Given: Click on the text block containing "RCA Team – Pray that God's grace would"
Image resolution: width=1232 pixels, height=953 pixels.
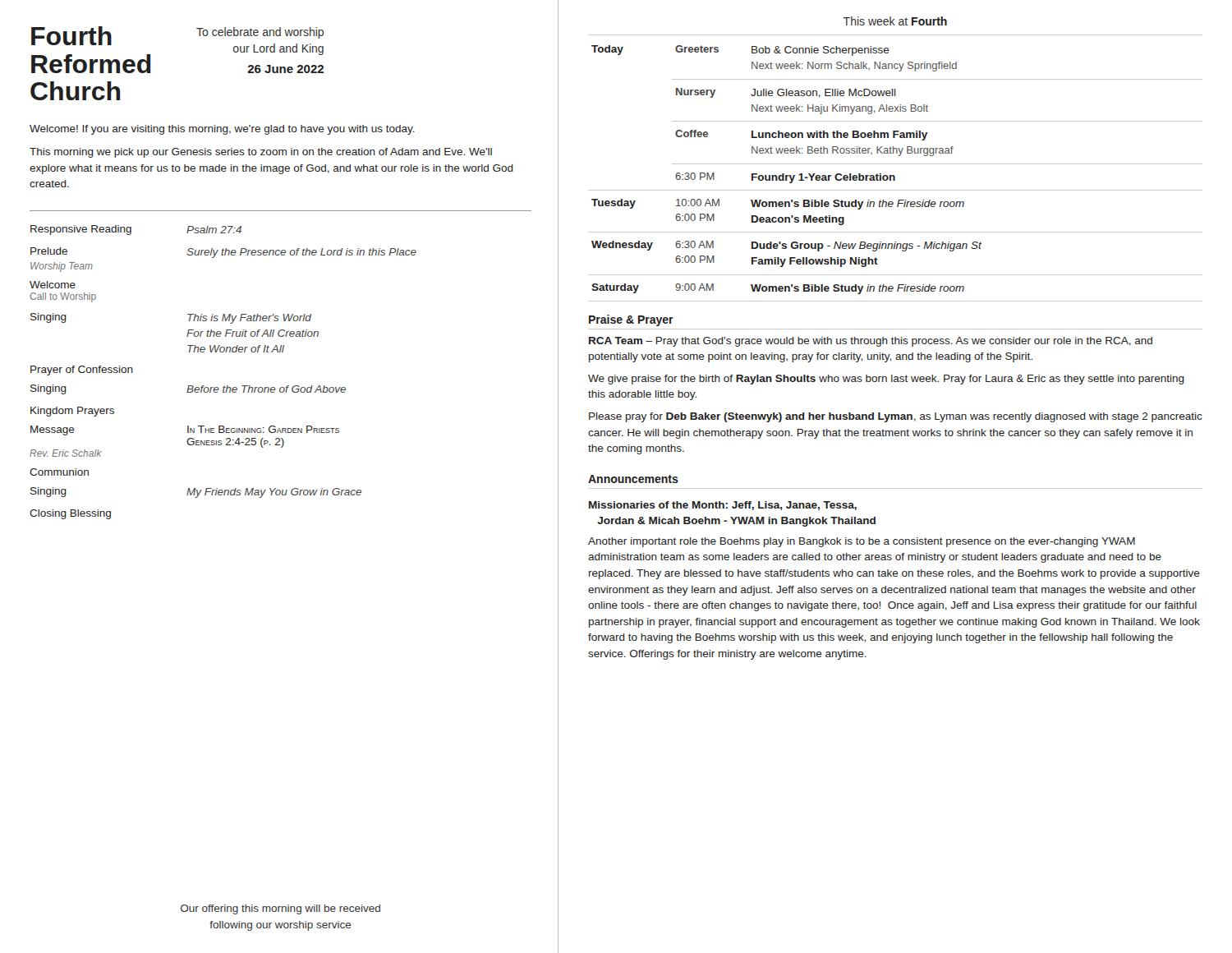Looking at the screenshot, I should (x=870, y=348).
